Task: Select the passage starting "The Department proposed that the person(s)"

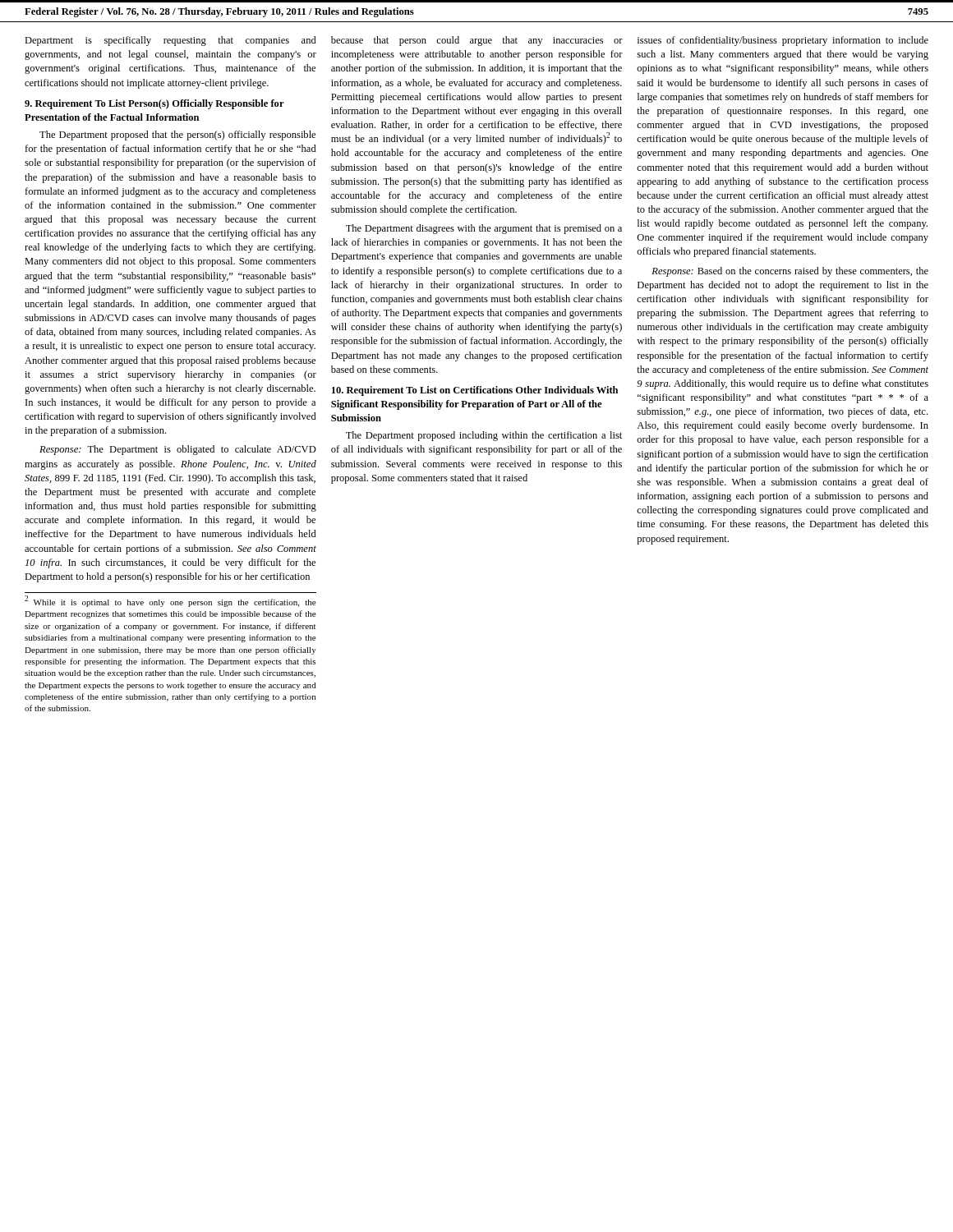Action: tap(170, 356)
